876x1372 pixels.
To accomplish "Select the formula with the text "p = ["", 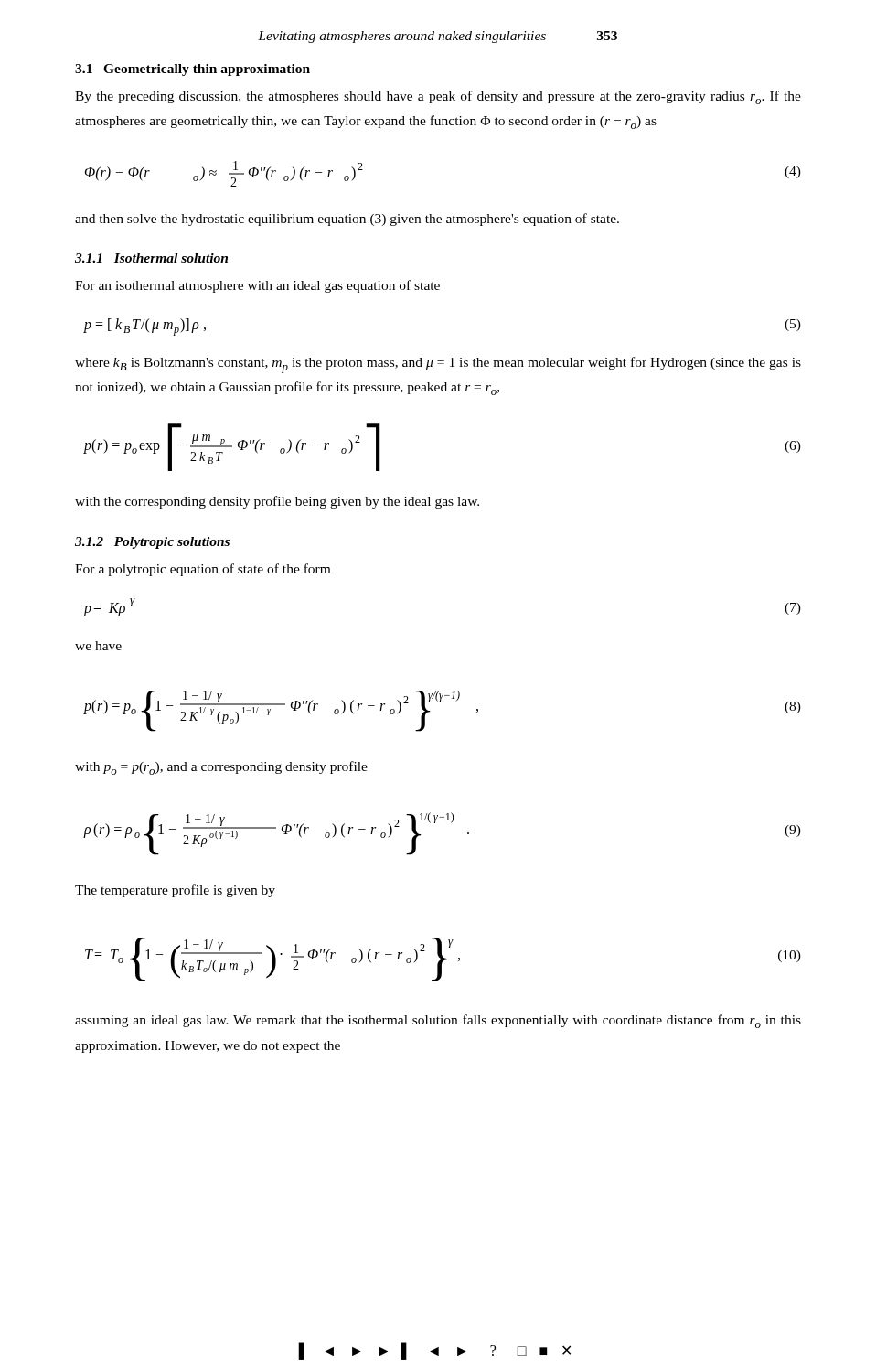I will coord(142,327).
